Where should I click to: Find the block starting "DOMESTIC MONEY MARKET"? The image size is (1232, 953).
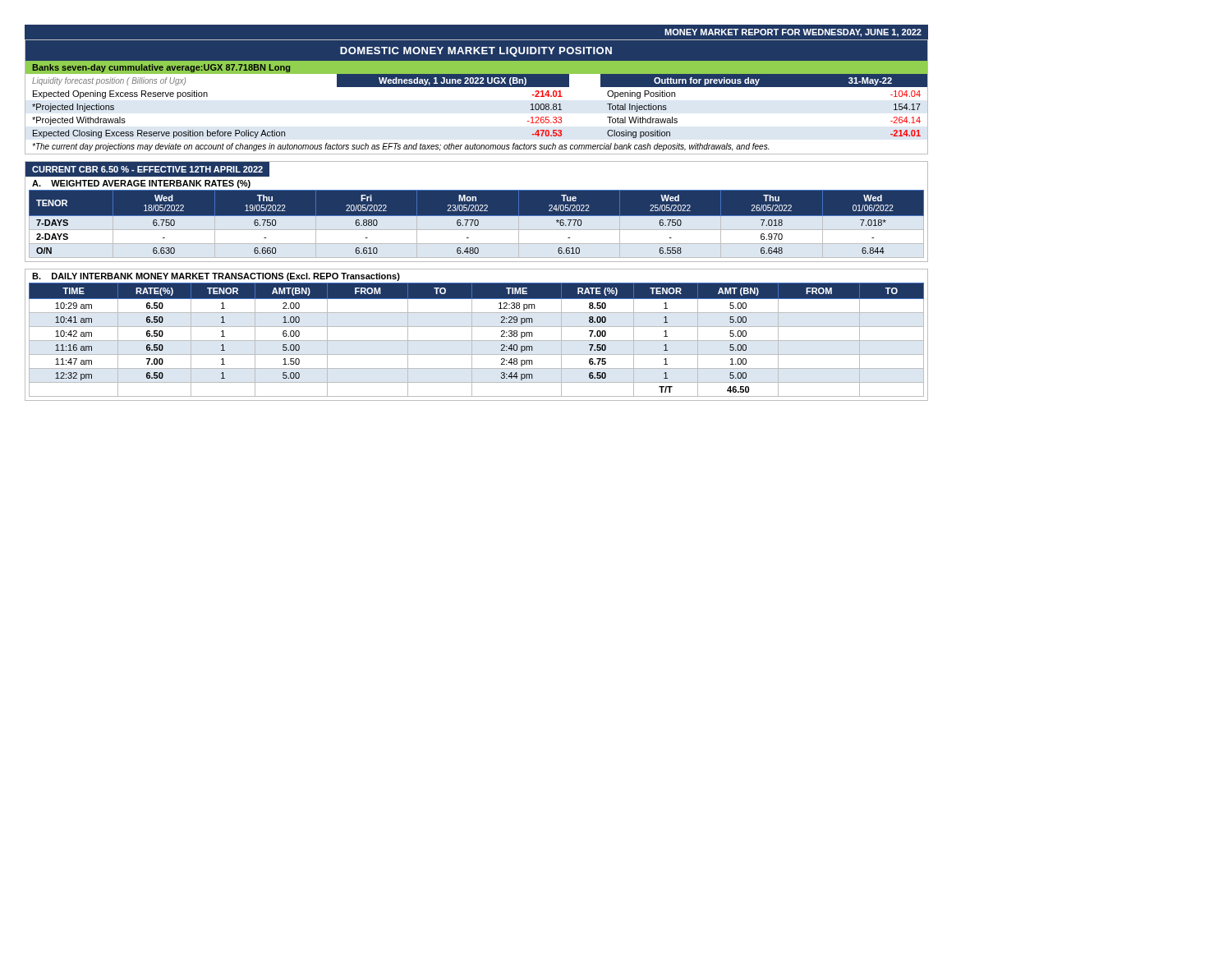[476, 51]
